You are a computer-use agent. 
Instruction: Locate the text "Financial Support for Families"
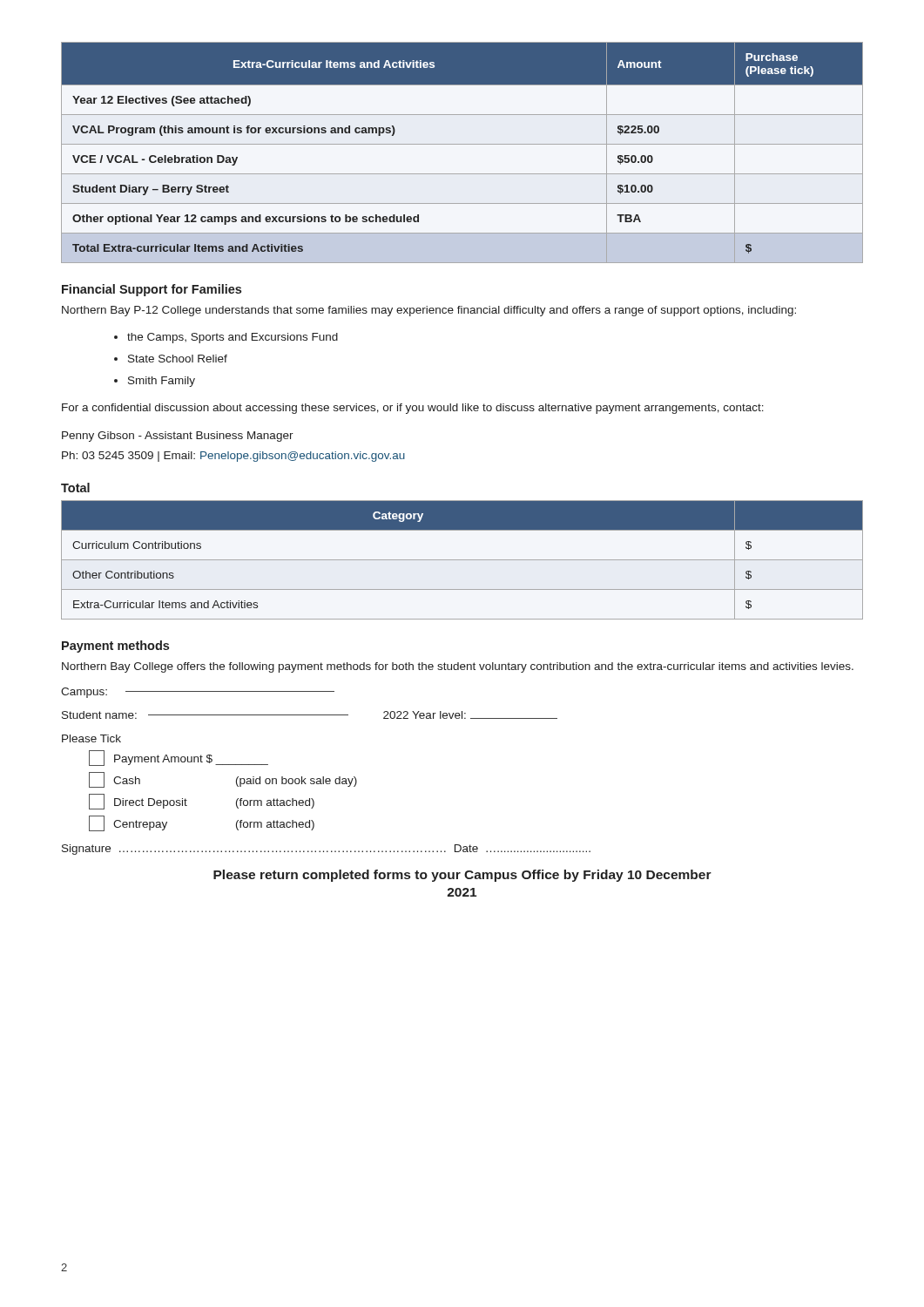tap(151, 289)
